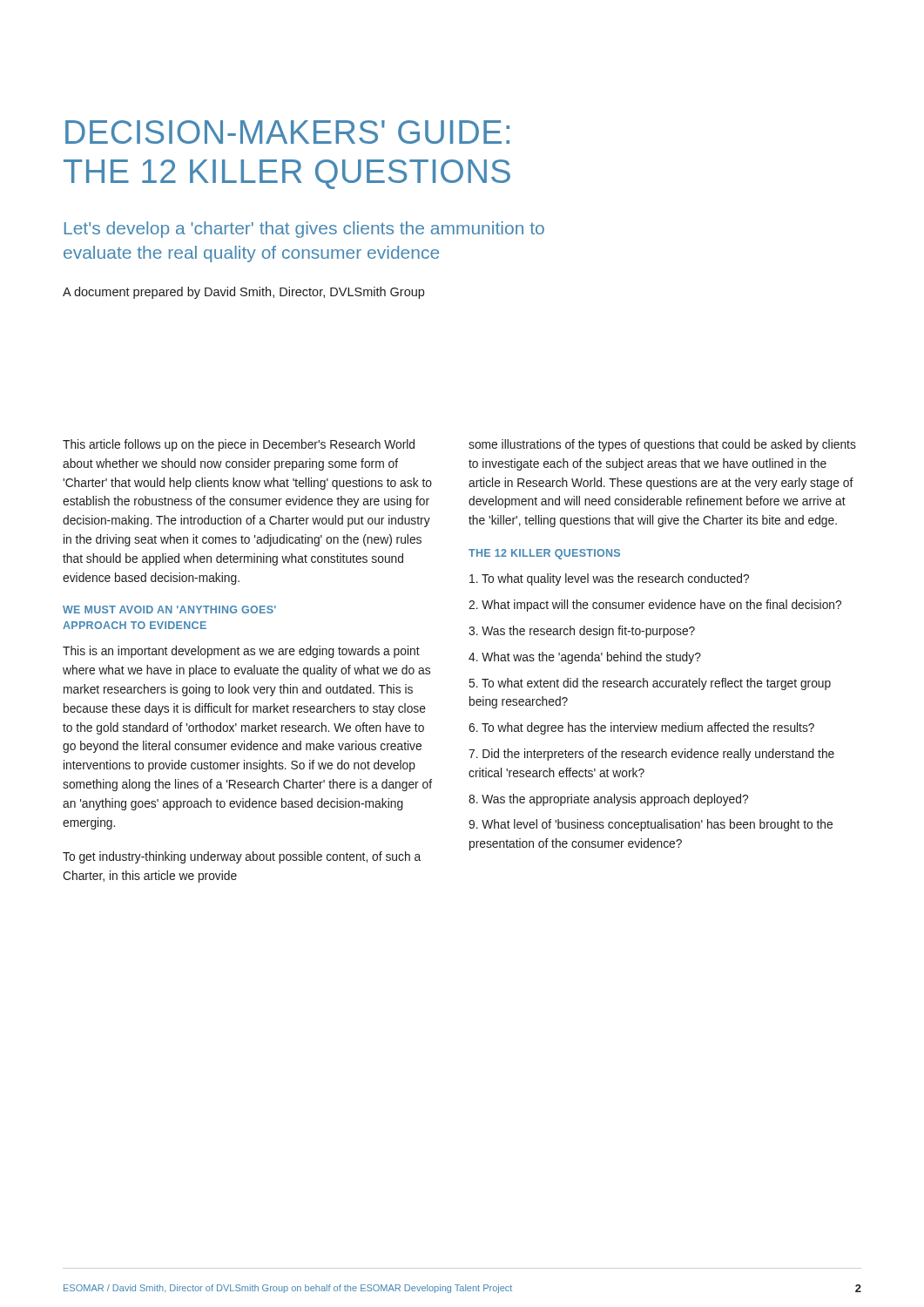Find the list item containing "6. To what"
Viewport: 924px width, 1307px height.
[665, 729]
